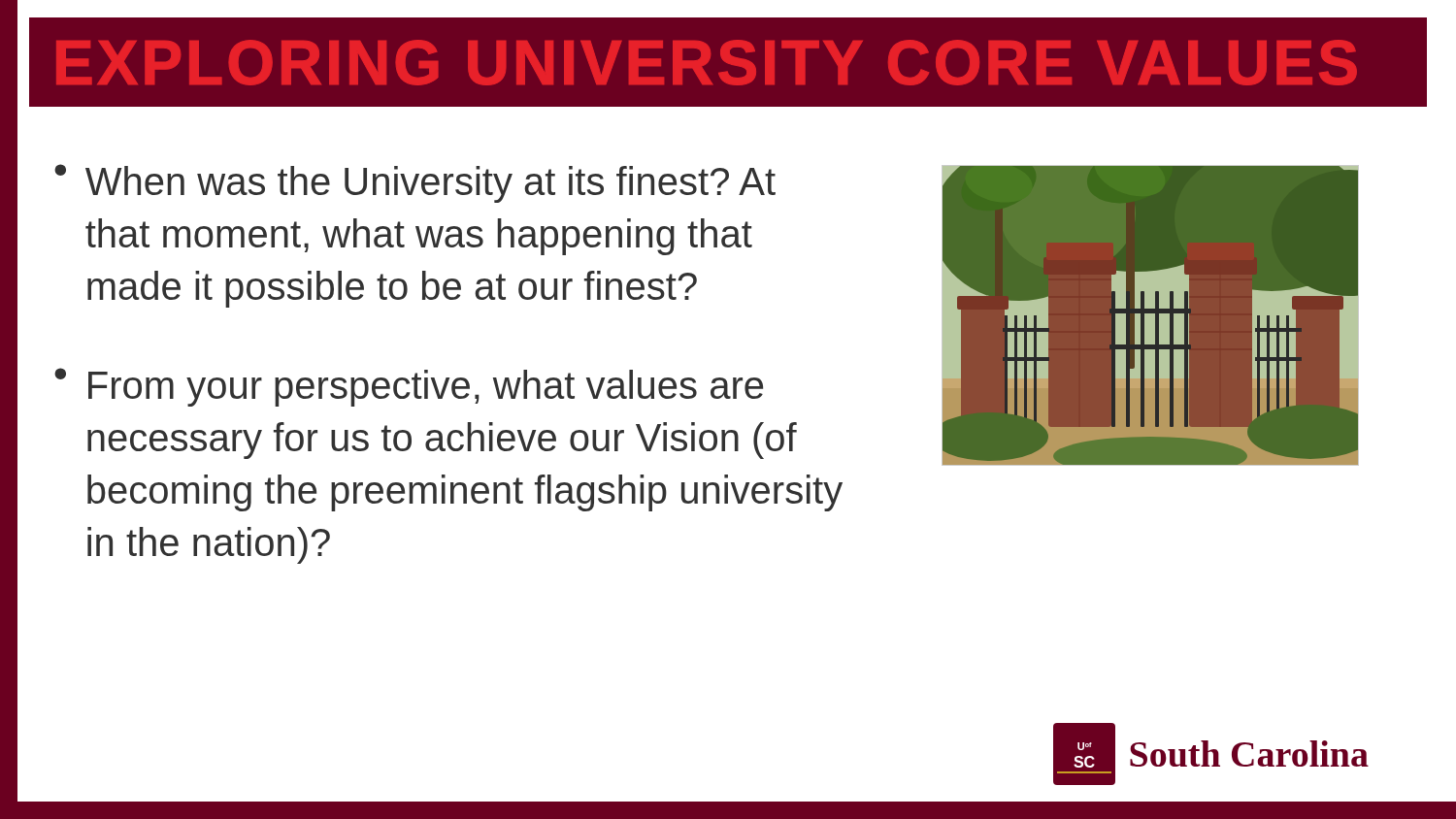Where does it say "EXPLORING UNIVERSITY CORE VALUES"?

coord(707,63)
